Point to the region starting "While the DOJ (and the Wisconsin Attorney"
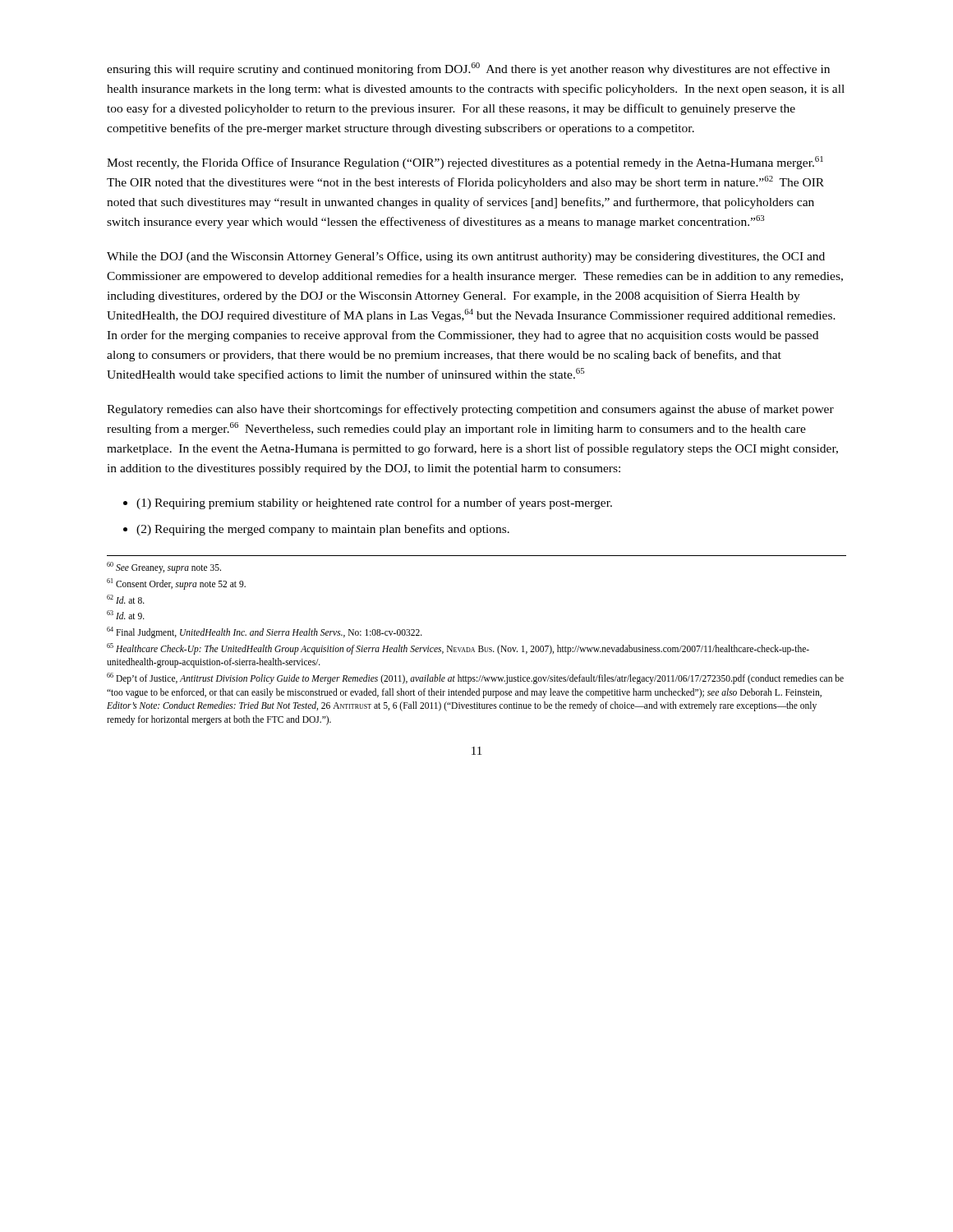Screen dimensions: 1232x953 pos(476,316)
